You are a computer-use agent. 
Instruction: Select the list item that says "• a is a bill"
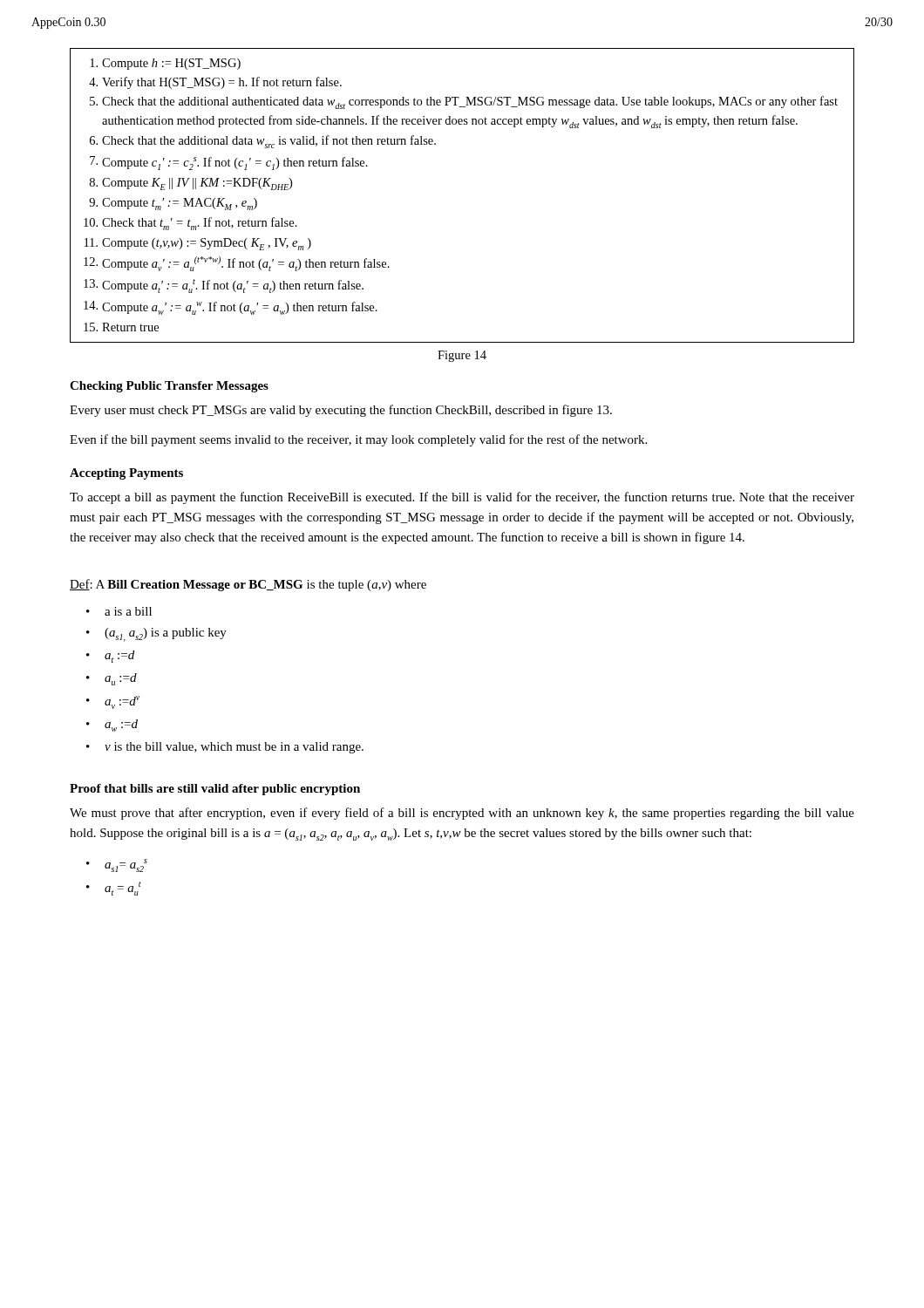[x=119, y=611]
